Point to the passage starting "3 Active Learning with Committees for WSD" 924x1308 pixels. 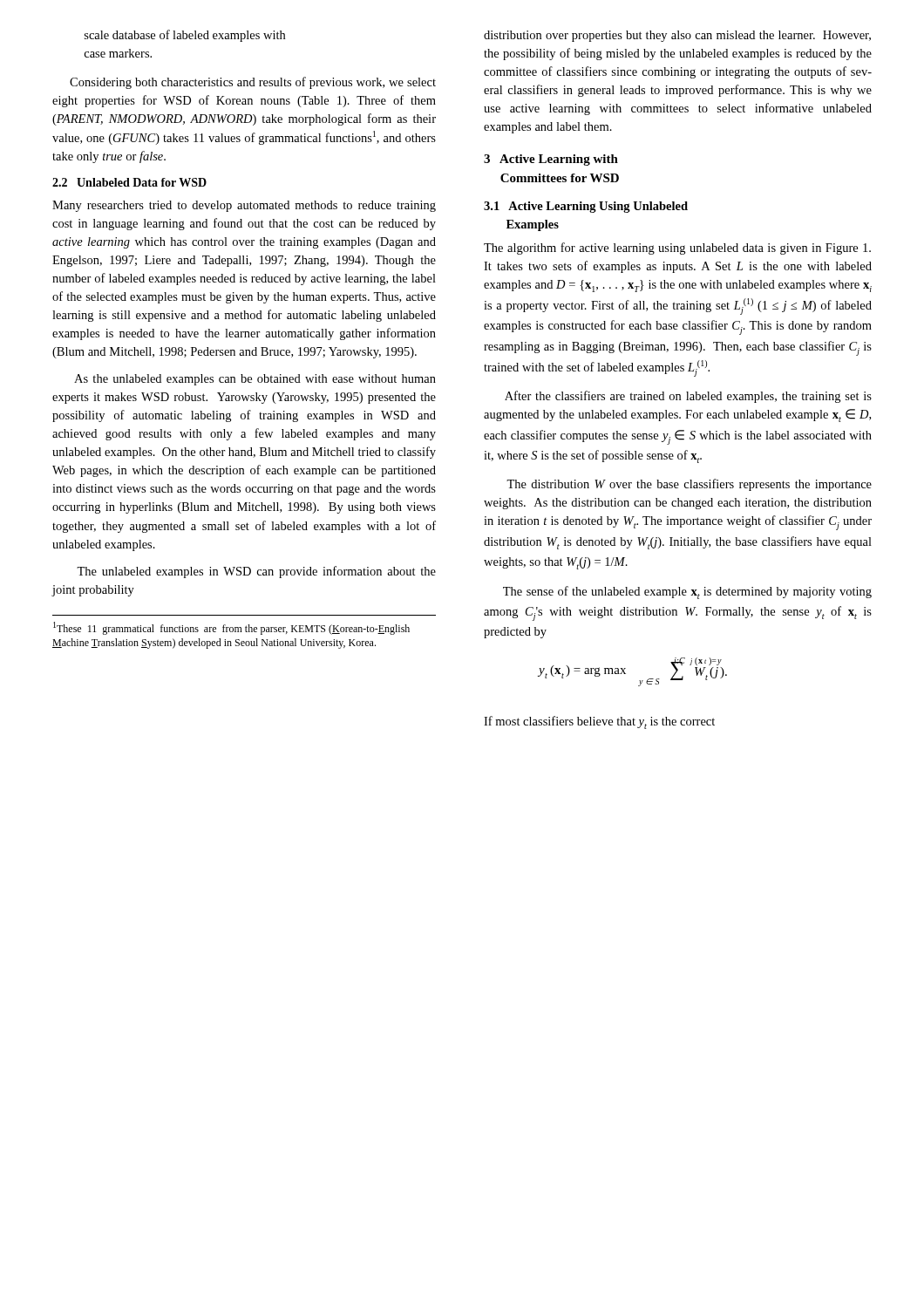coord(552,168)
